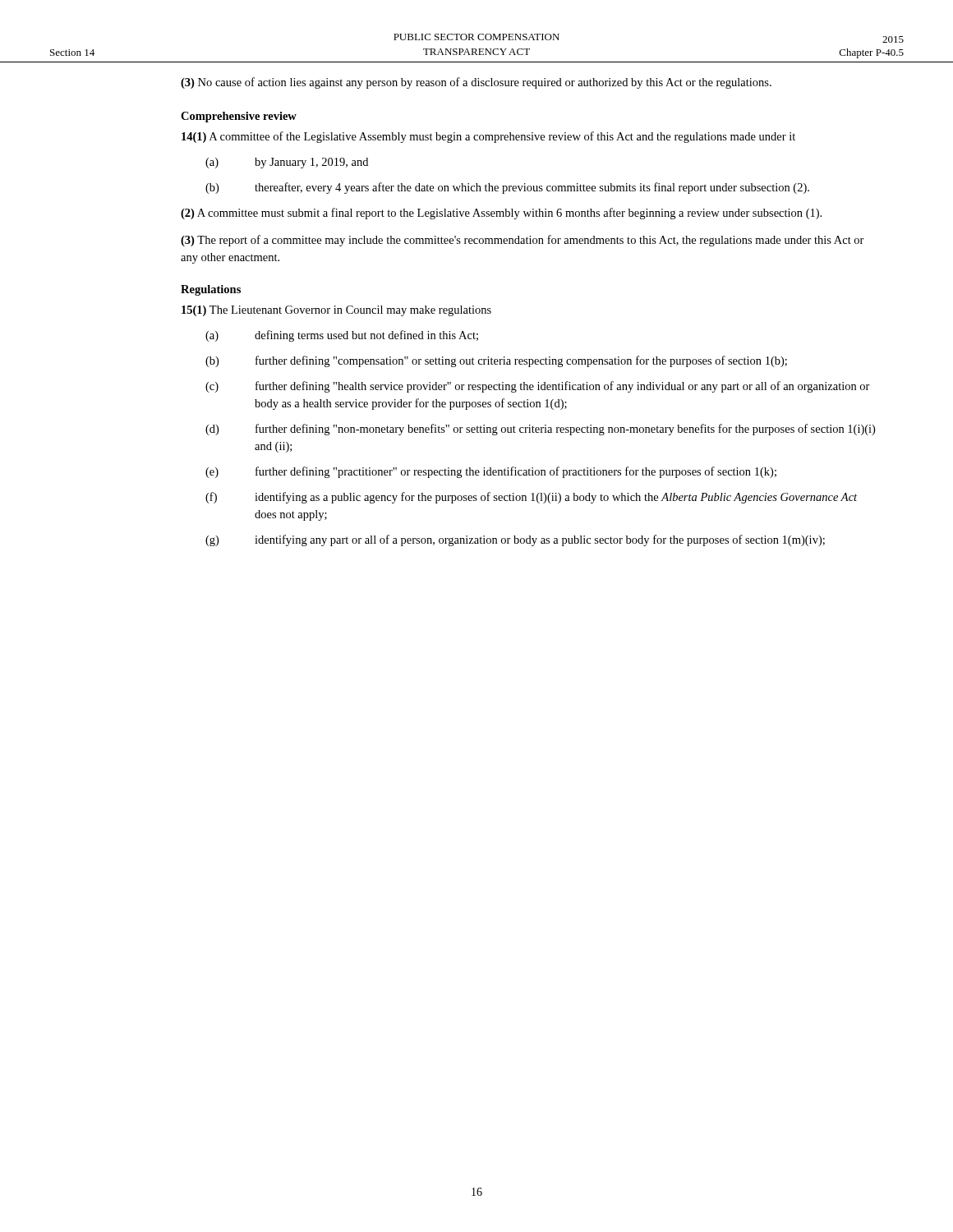Find the block starting "(d) further defining "non-monetary"
Viewport: 953px width, 1232px height.
[x=530, y=438]
